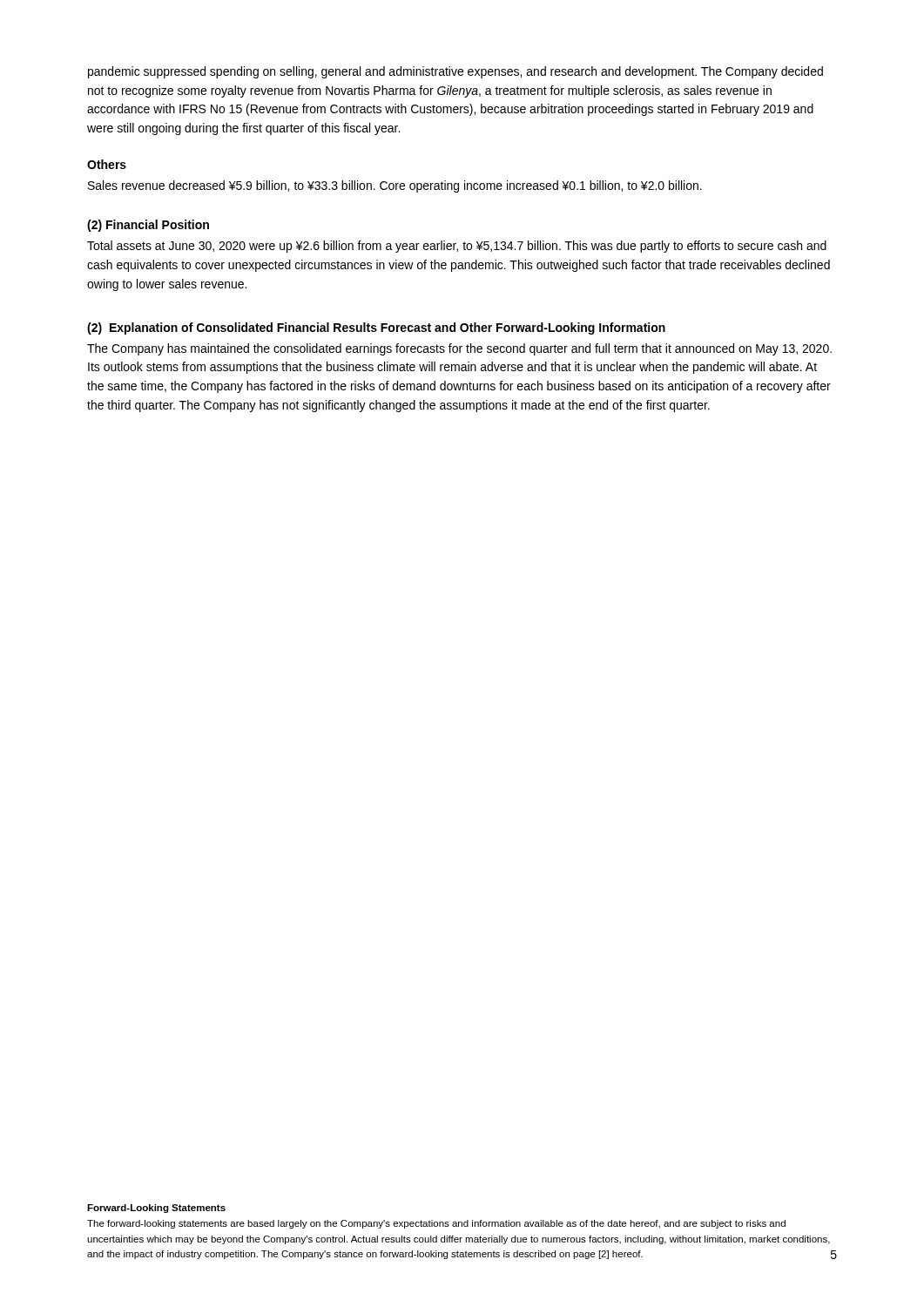This screenshot has height=1307, width=924.
Task: Navigate to the element starting "pandemic suppressed spending on selling, general and"
Action: (455, 100)
